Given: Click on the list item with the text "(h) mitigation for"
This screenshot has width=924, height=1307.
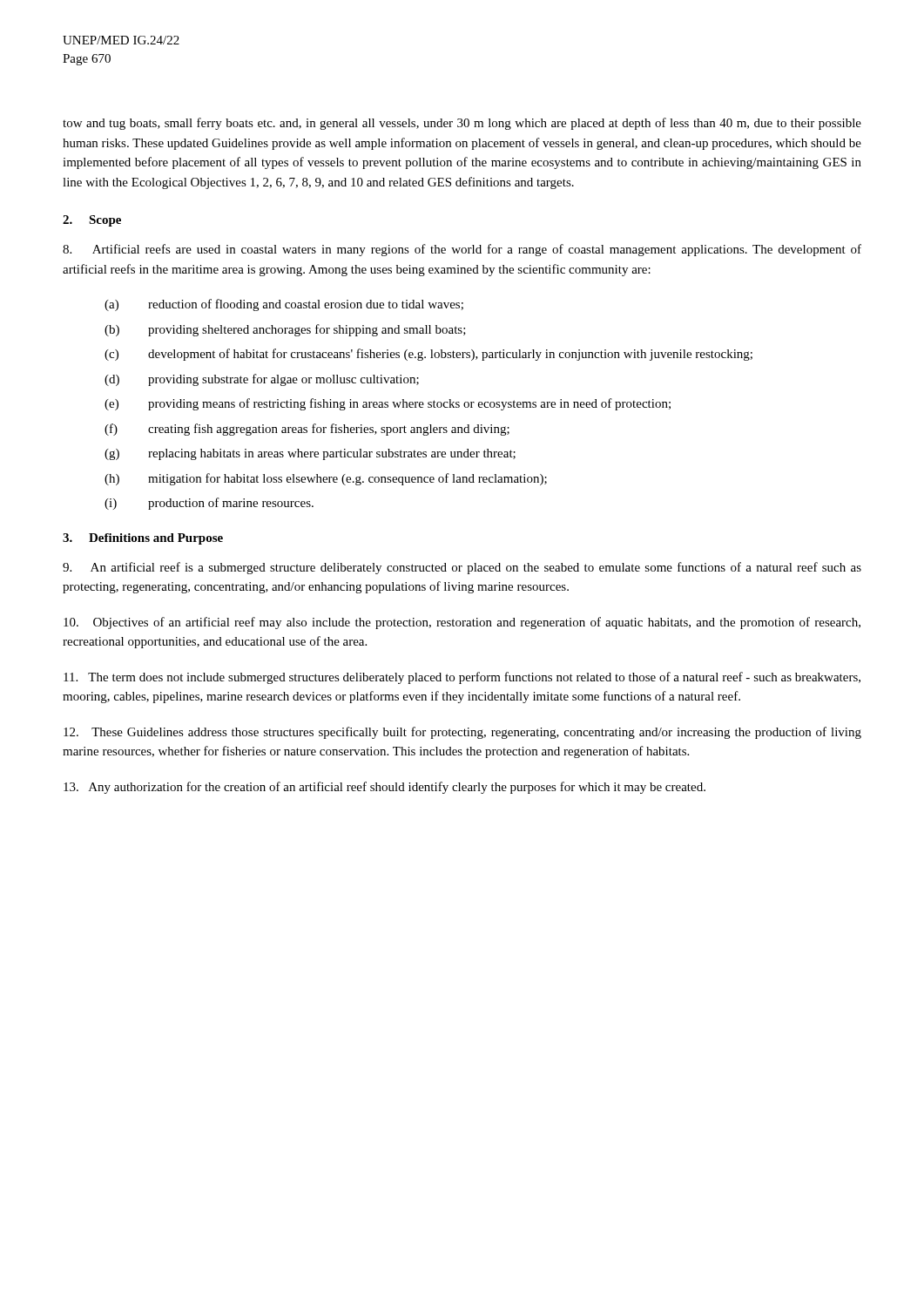Looking at the screenshot, I should pos(462,478).
